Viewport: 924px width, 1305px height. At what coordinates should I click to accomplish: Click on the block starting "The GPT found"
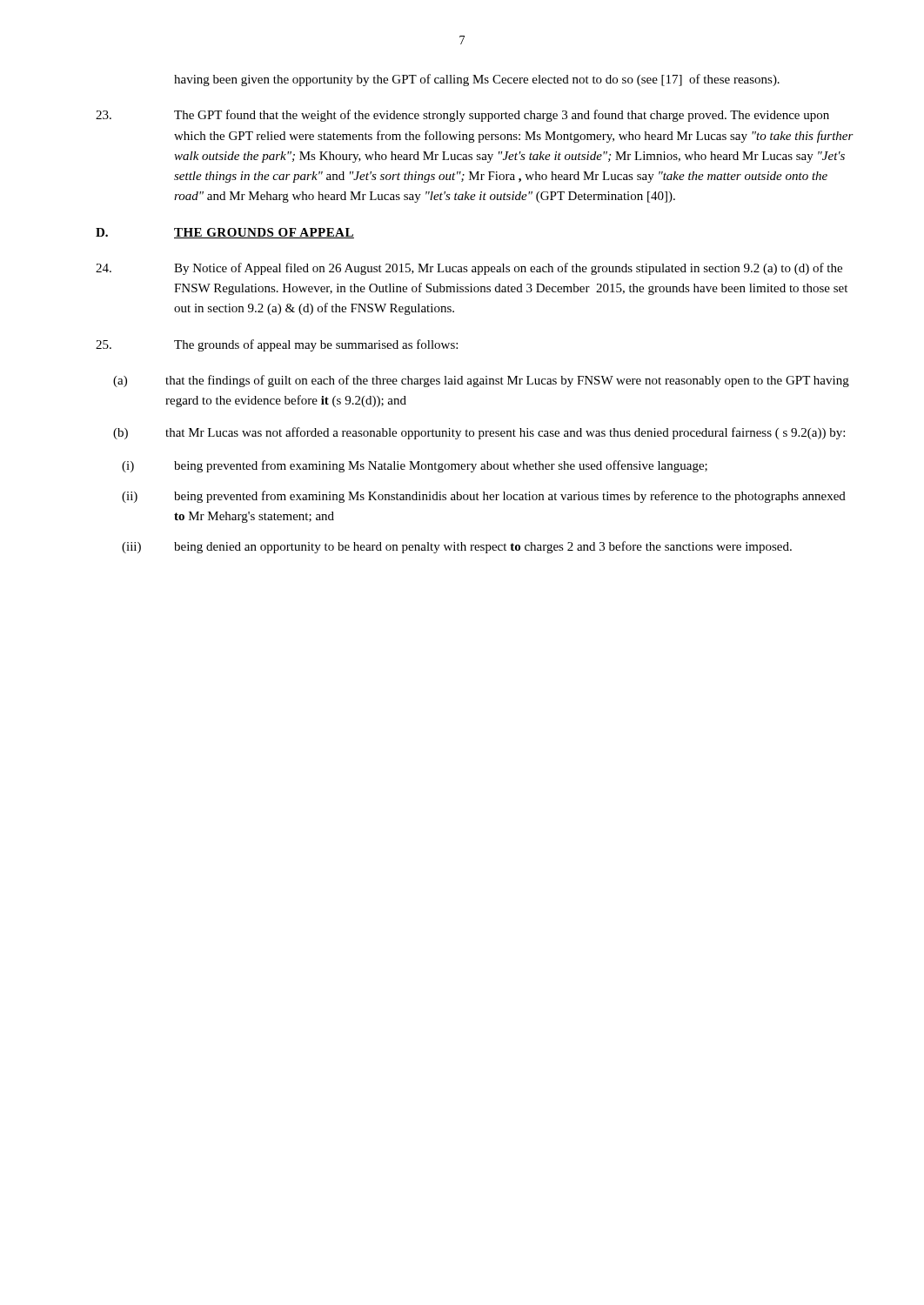(x=475, y=156)
